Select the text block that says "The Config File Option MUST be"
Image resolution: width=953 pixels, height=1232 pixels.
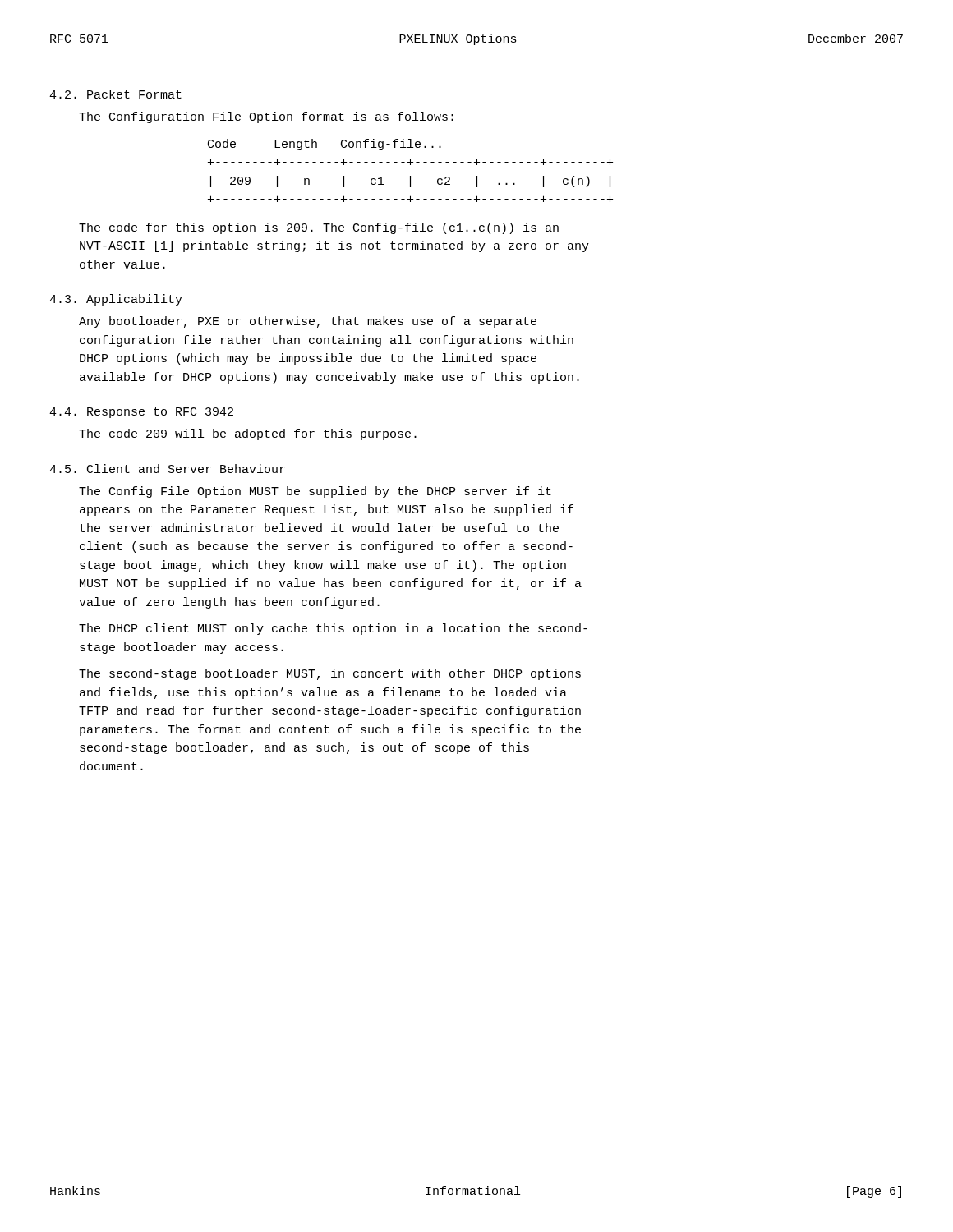(x=330, y=547)
